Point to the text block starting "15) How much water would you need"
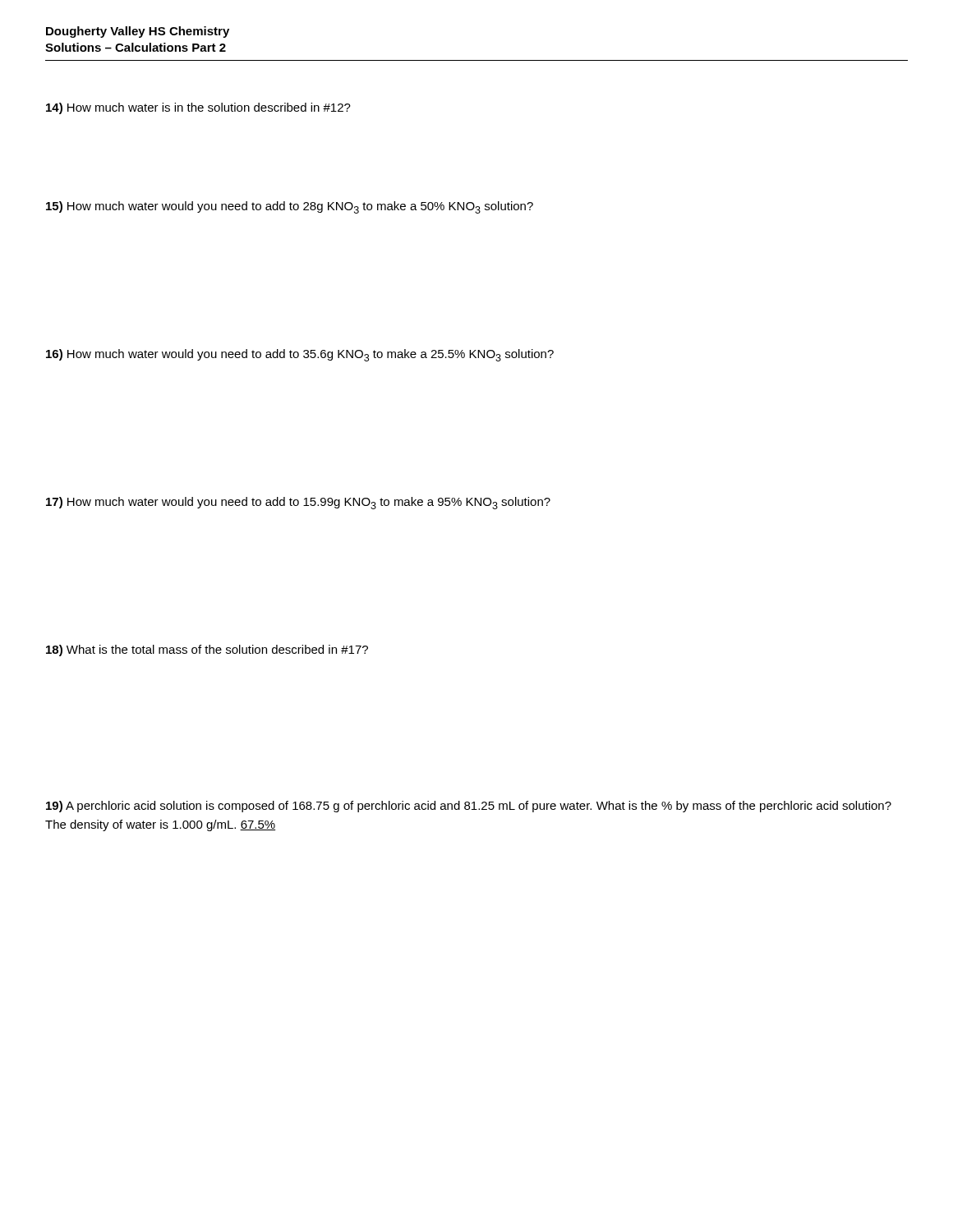953x1232 pixels. tap(289, 207)
